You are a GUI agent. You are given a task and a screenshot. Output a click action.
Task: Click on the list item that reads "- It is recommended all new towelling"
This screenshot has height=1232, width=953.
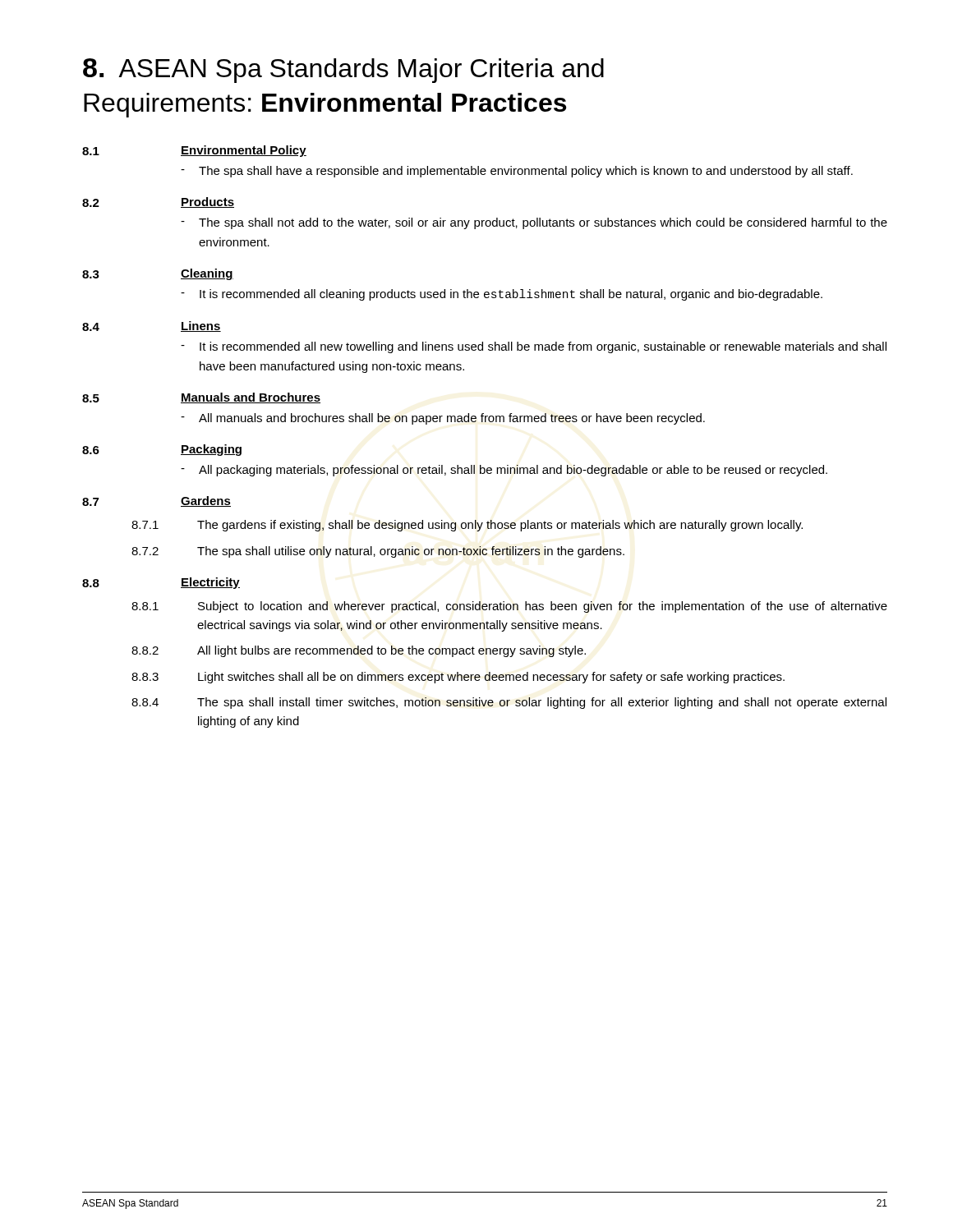[x=534, y=356]
